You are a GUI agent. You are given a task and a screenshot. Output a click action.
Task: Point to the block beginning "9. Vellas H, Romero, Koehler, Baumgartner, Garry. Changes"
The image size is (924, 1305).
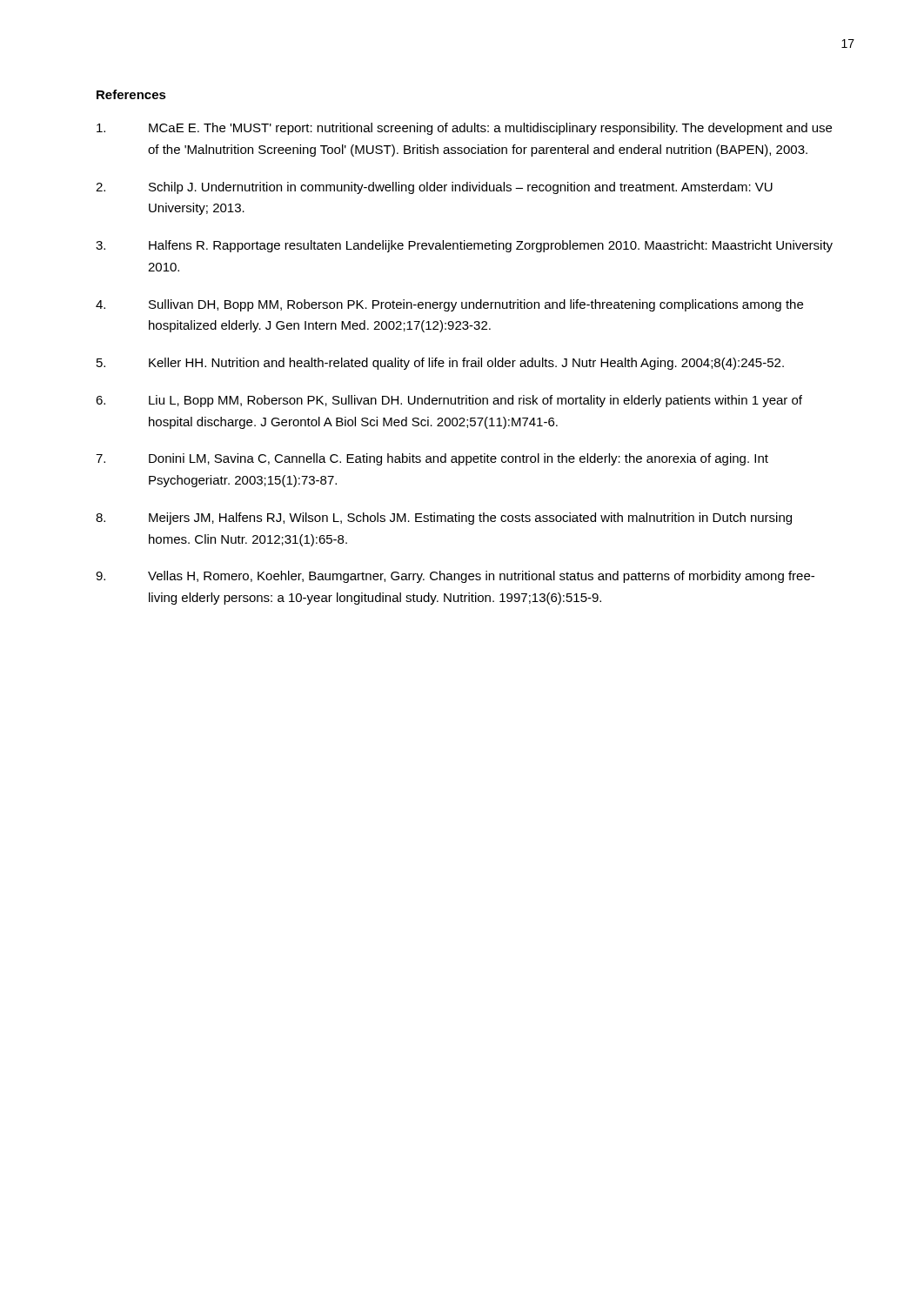pyautogui.click(x=466, y=587)
